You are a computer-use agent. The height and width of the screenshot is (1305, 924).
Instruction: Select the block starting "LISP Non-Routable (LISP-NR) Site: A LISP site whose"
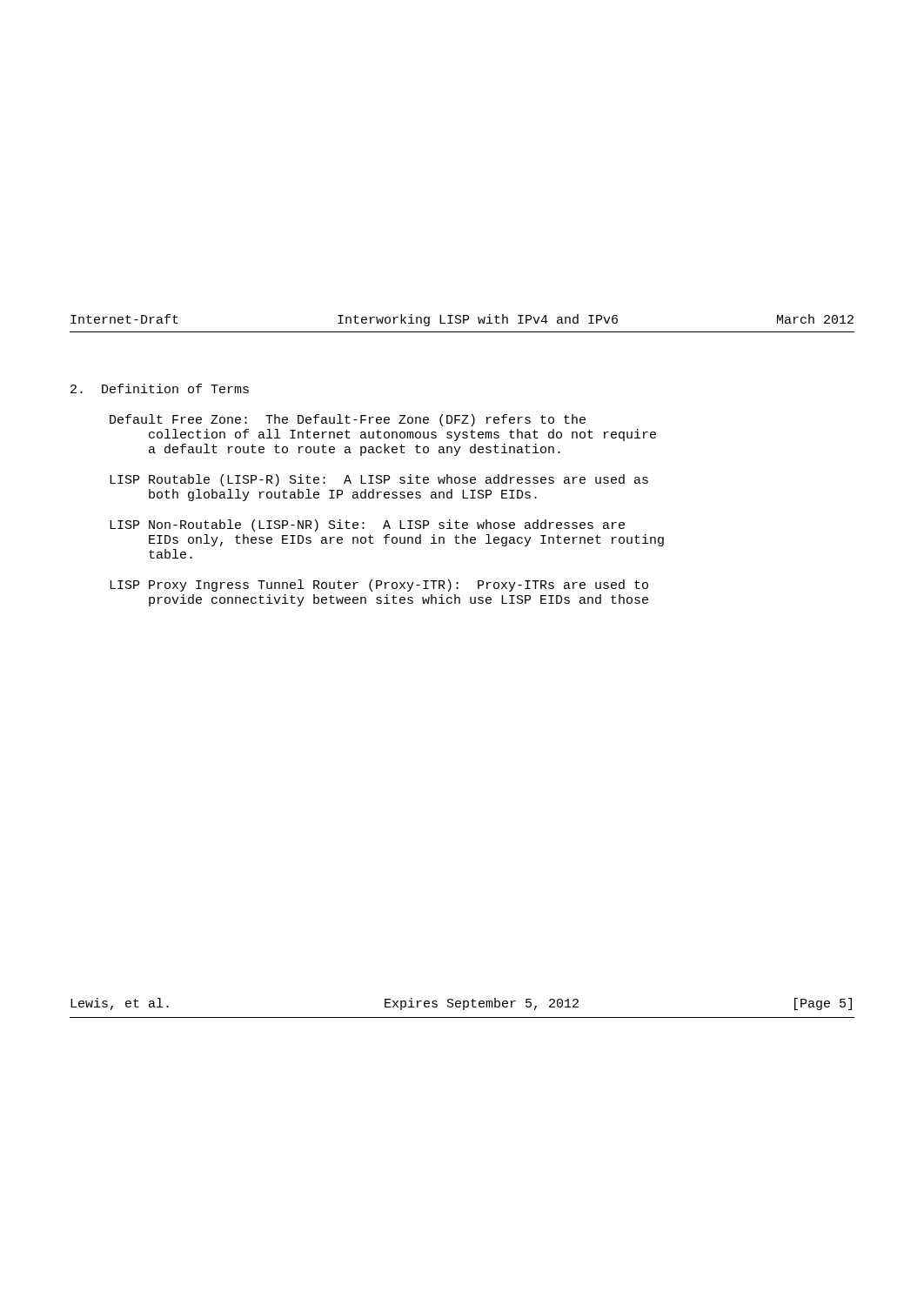[482, 541]
